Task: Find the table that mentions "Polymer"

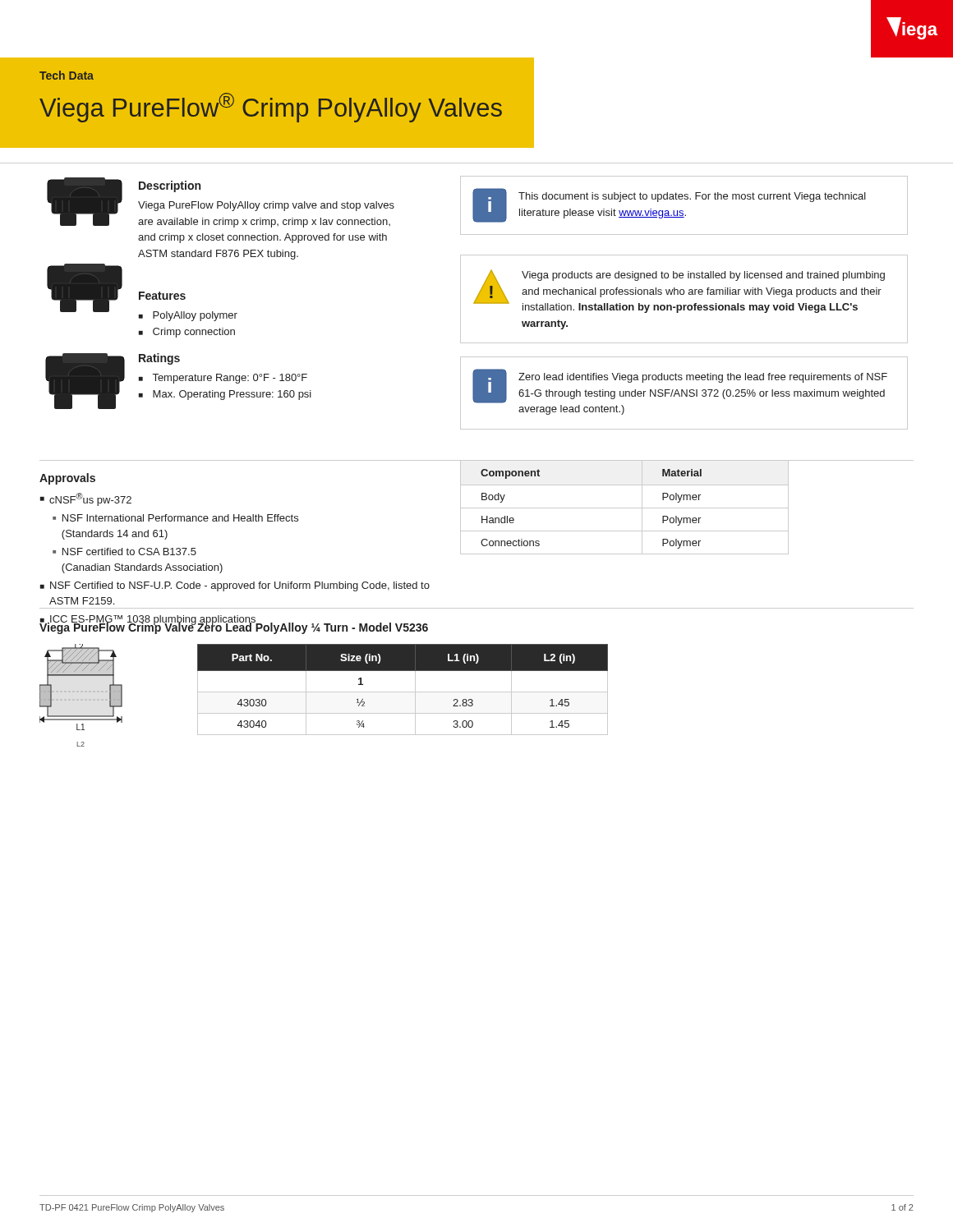Action: (624, 507)
